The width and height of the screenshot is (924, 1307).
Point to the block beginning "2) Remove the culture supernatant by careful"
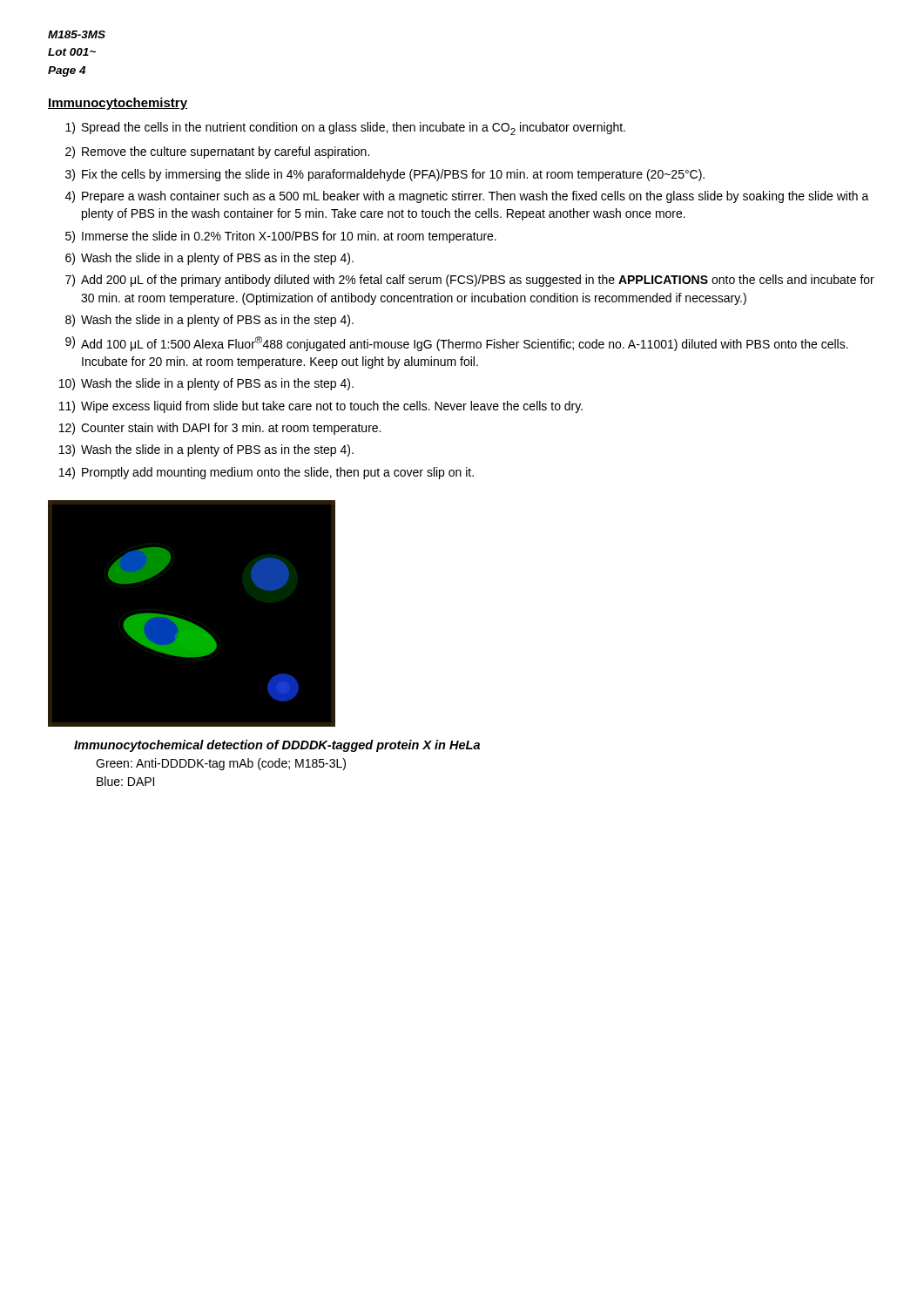click(x=217, y=152)
